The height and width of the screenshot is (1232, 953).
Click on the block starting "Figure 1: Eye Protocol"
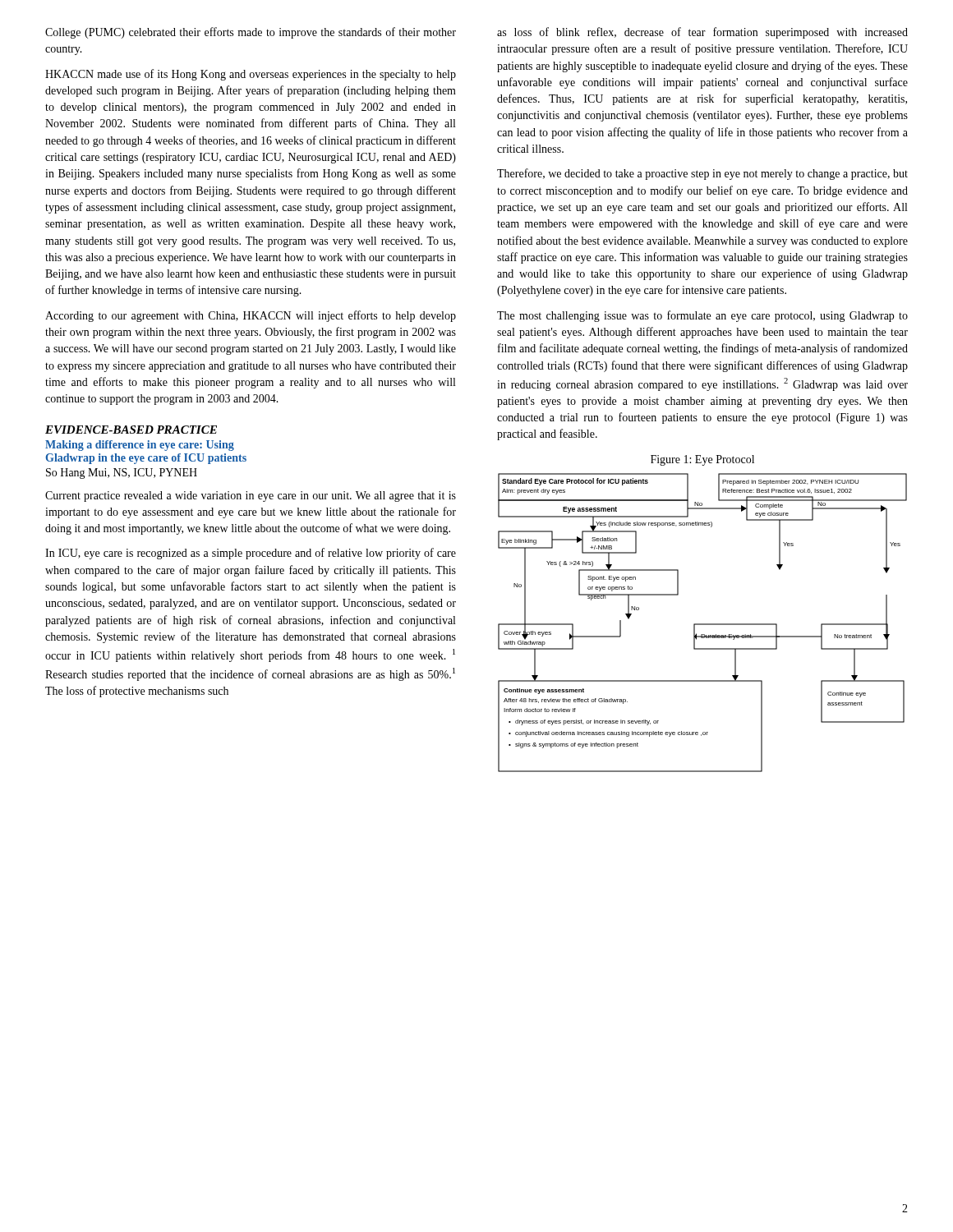(702, 460)
